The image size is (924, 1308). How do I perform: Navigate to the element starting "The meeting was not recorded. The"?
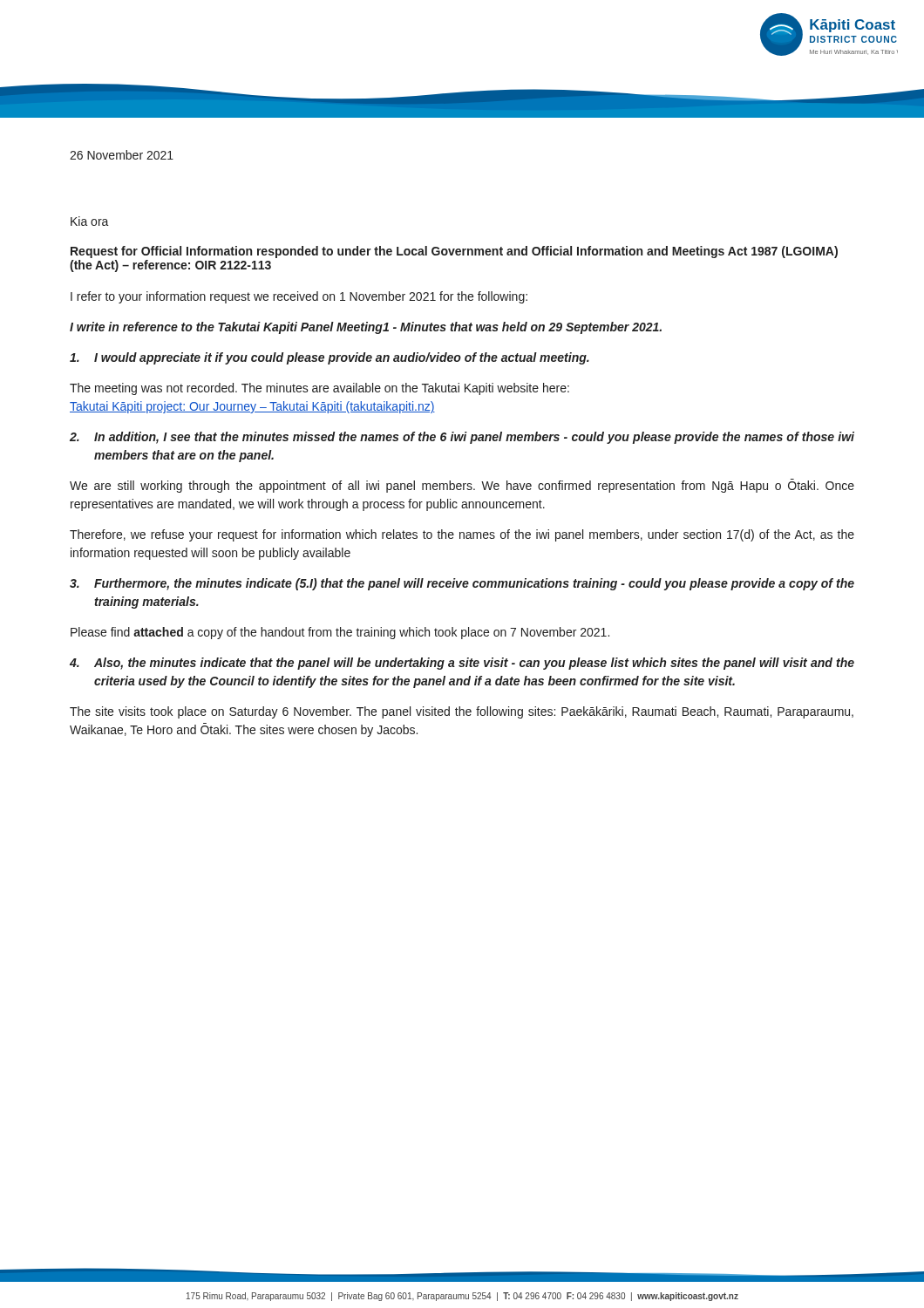coord(320,397)
